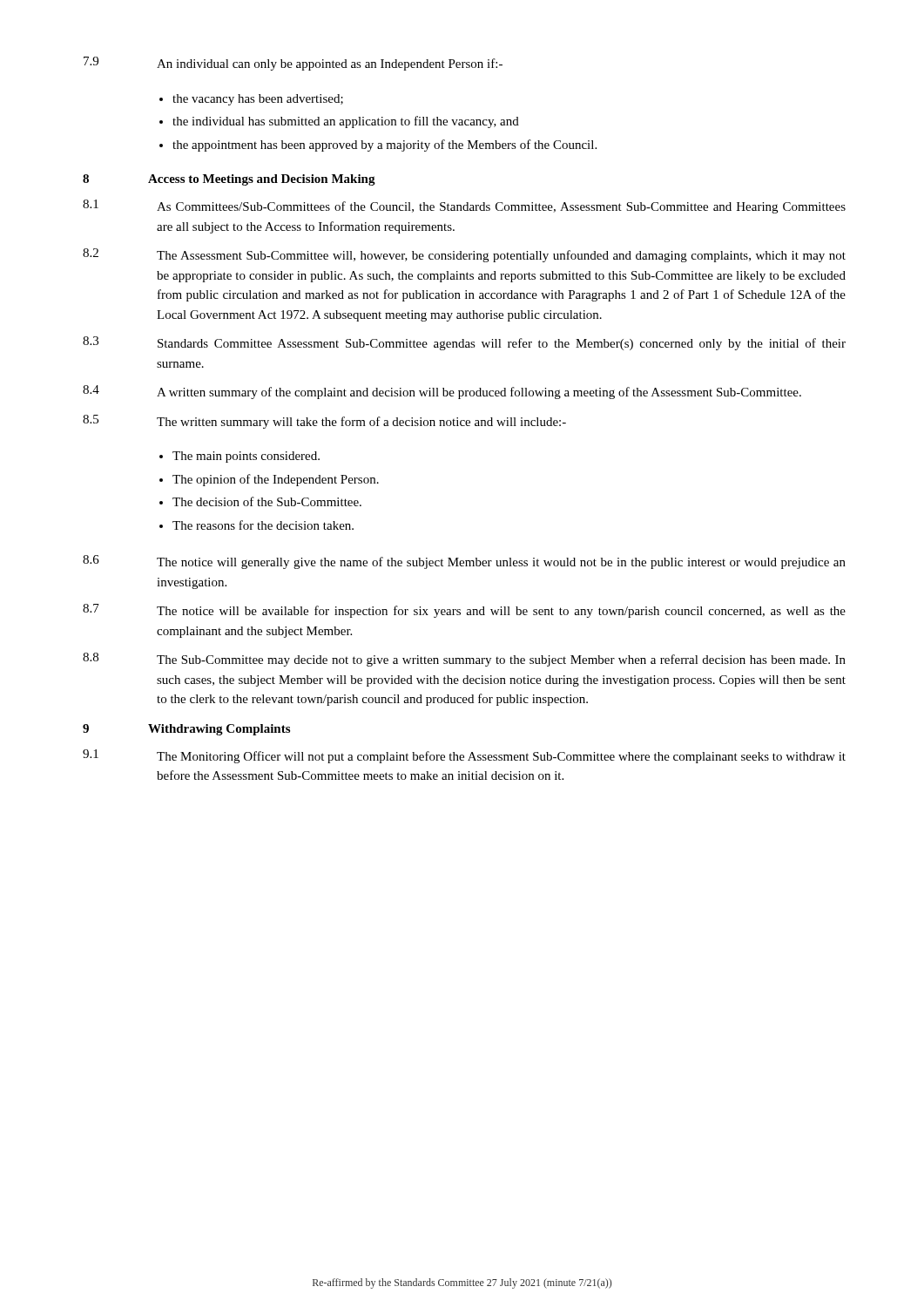This screenshot has height=1307, width=924.
Task: Click on the text block starting "the appointment has been approved"
Action: [x=385, y=144]
